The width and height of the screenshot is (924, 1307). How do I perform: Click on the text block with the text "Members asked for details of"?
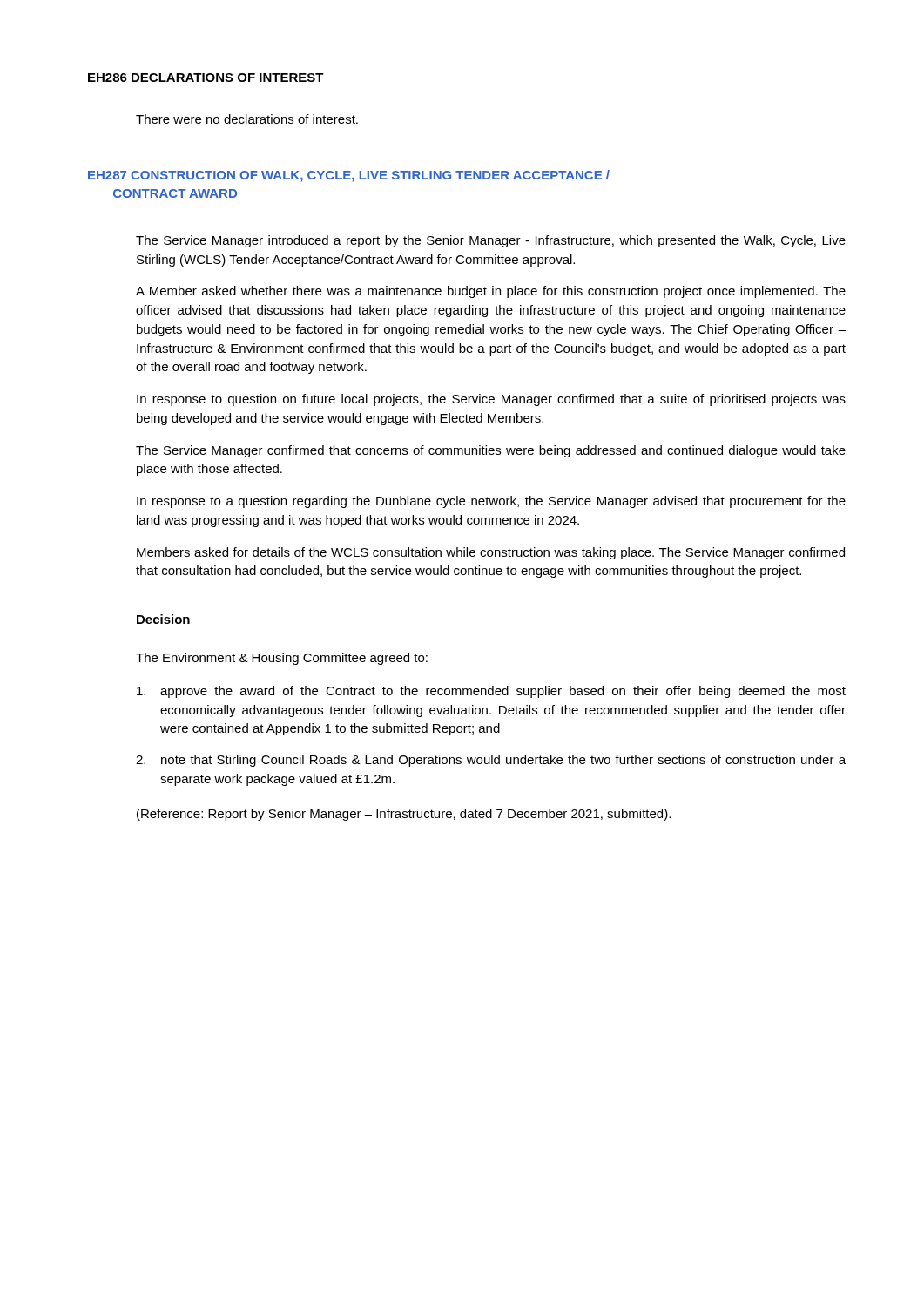[x=491, y=561]
